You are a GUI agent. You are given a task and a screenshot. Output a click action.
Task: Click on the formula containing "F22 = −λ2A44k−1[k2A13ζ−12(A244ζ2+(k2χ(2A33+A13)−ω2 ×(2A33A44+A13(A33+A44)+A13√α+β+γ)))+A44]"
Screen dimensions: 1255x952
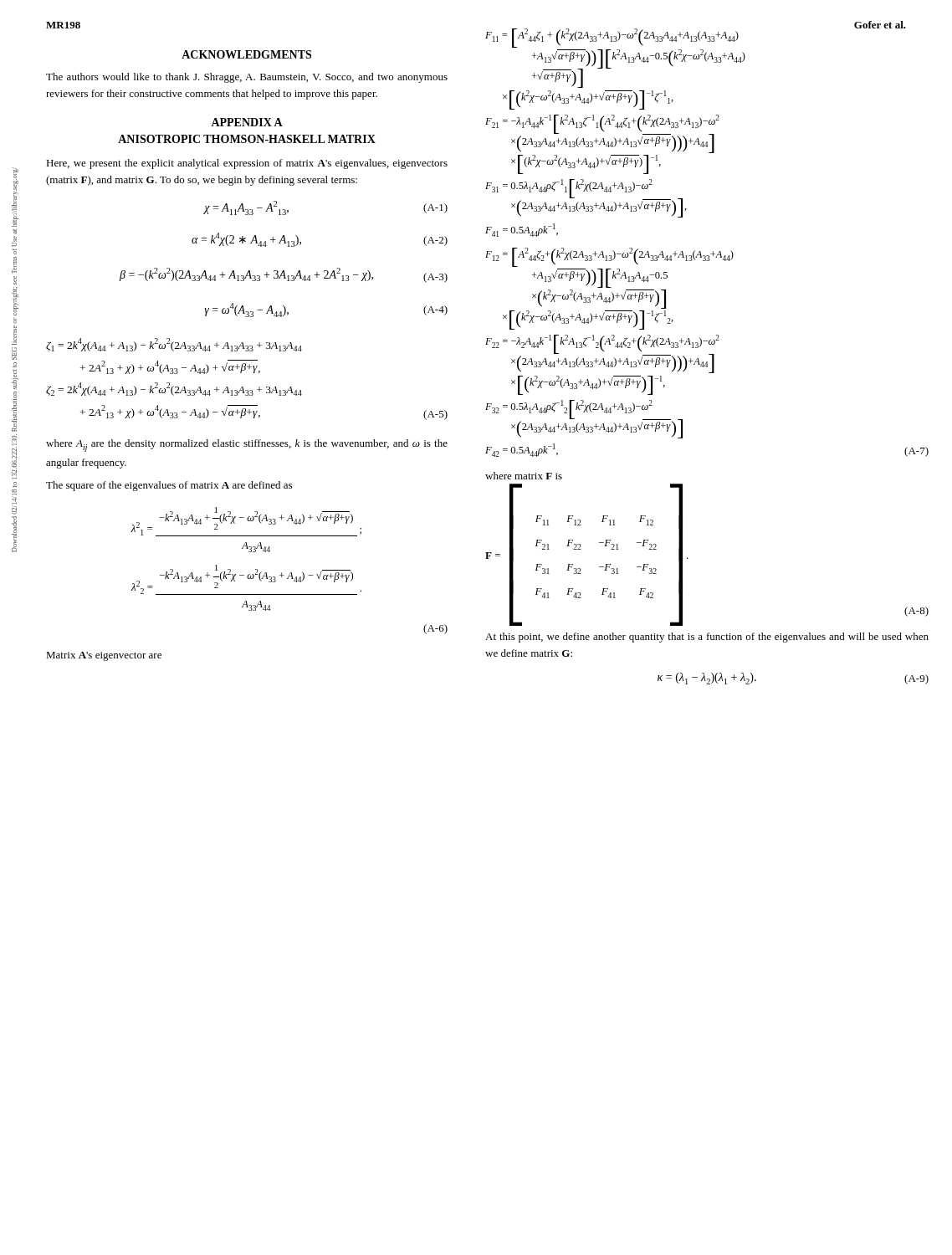pos(707,362)
